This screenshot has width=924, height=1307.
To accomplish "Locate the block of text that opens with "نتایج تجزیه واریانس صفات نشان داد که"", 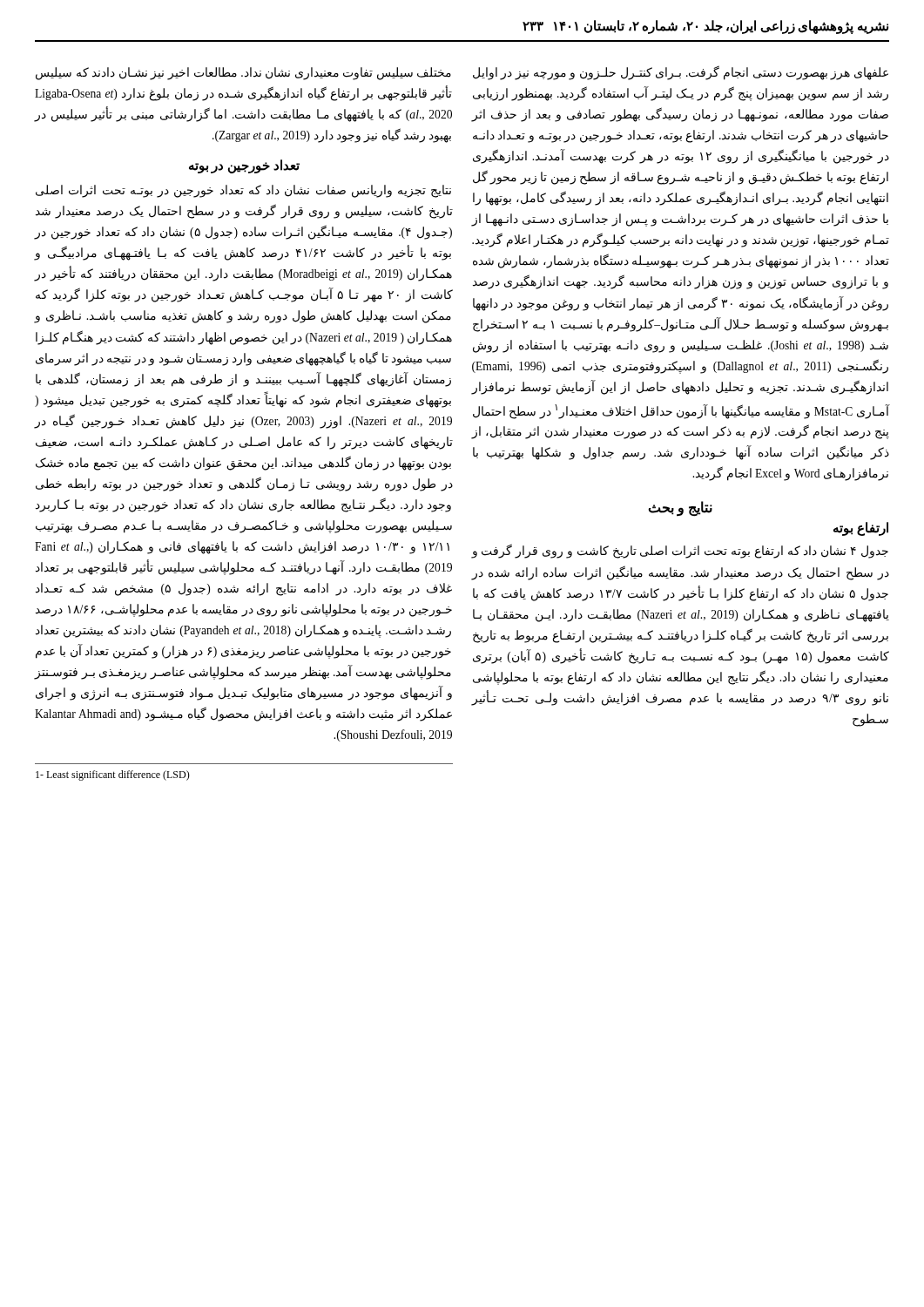I will tap(244, 463).
